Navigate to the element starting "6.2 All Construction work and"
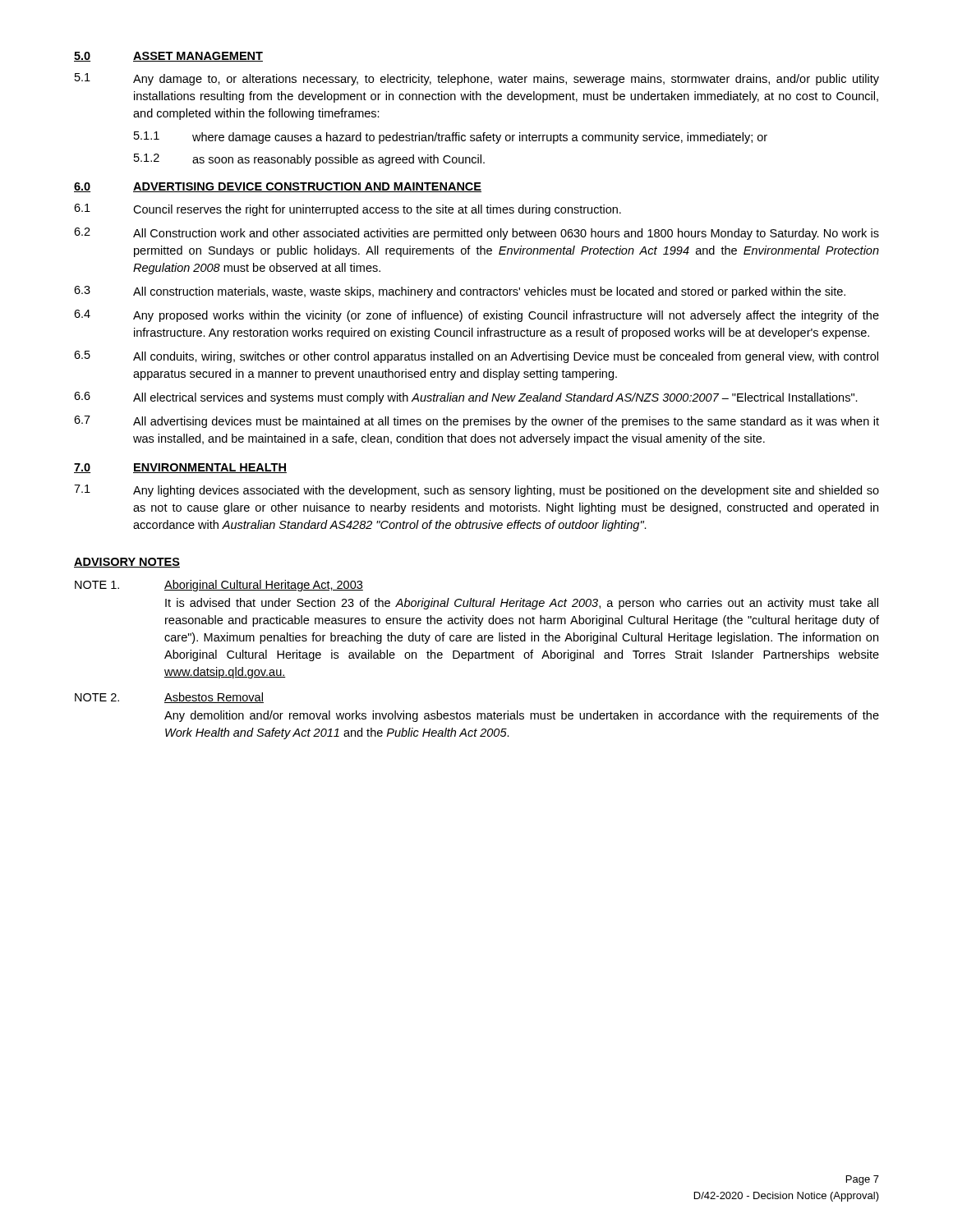Viewport: 953px width, 1232px height. pos(476,251)
